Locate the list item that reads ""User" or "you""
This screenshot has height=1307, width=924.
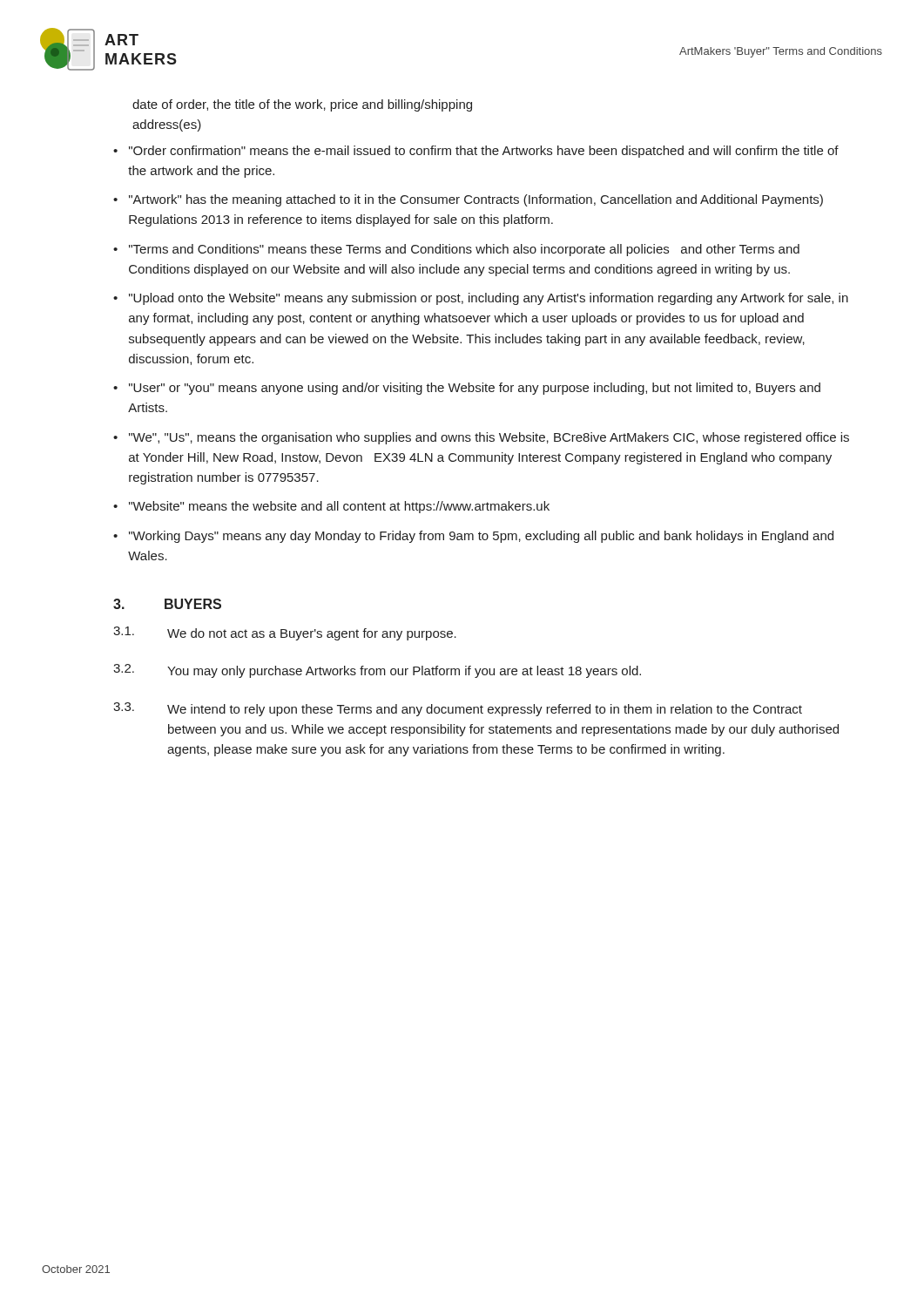pyautogui.click(x=491, y=398)
